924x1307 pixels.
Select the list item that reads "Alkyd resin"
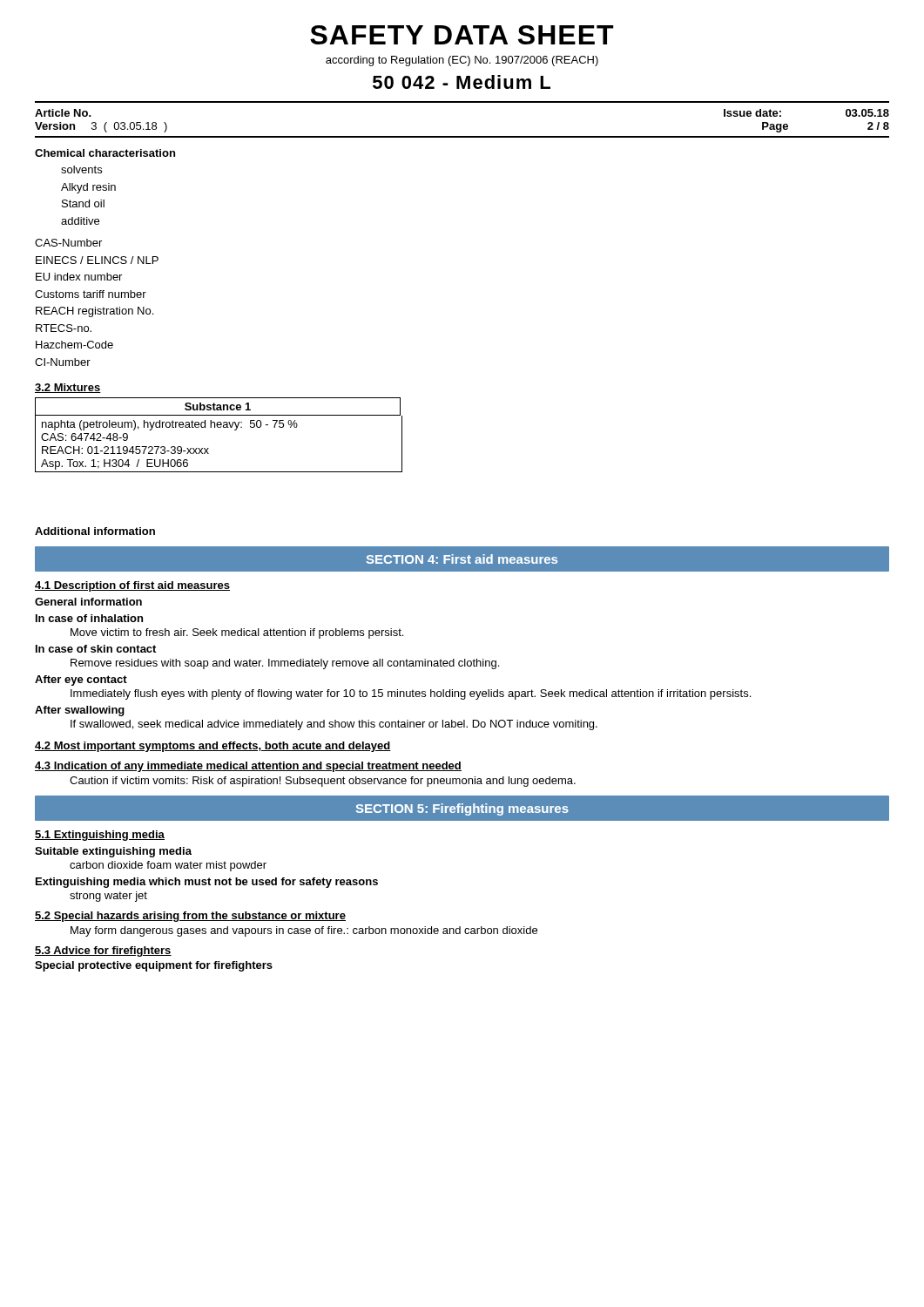(89, 187)
